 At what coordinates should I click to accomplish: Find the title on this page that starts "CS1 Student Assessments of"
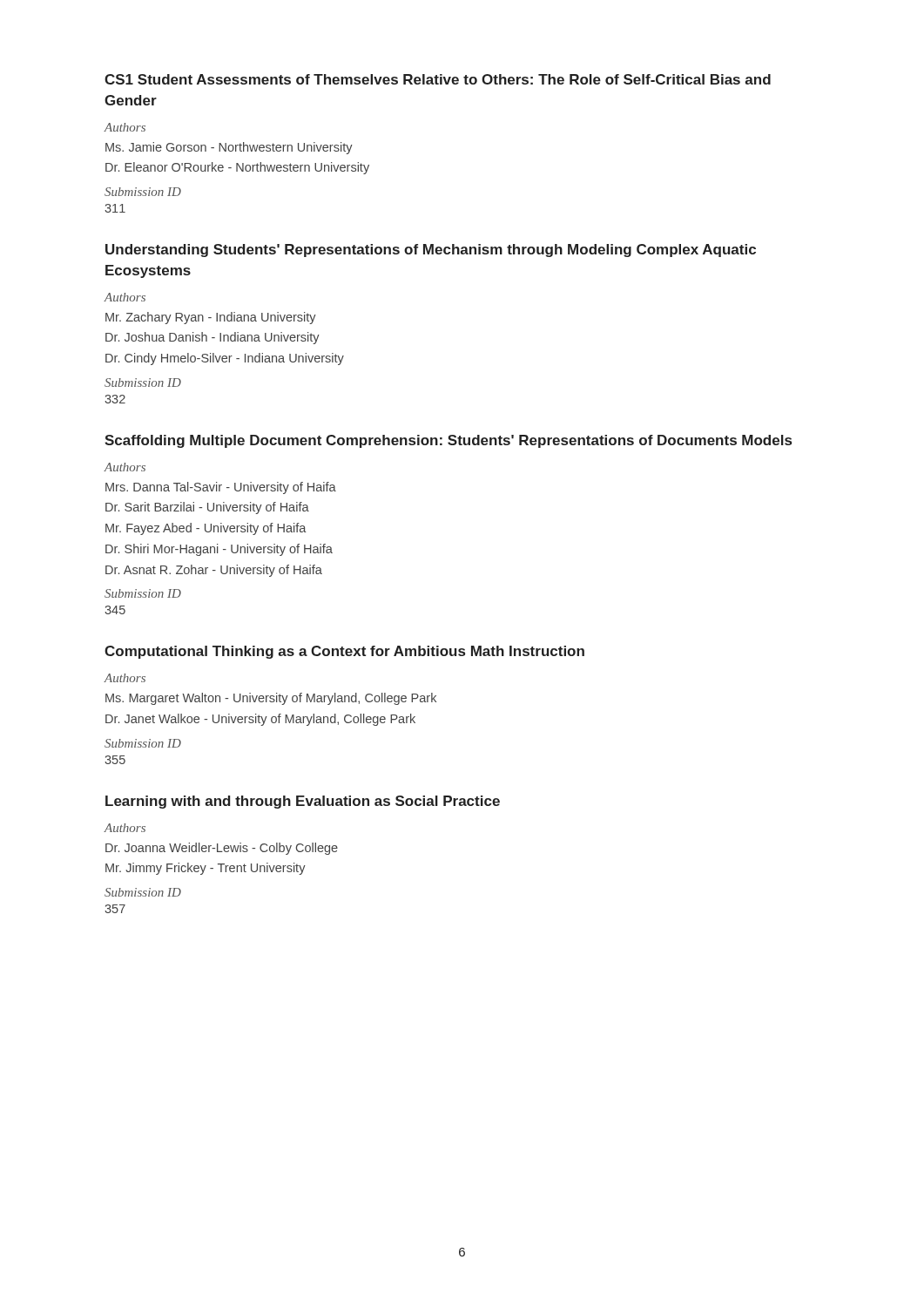[x=438, y=90]
